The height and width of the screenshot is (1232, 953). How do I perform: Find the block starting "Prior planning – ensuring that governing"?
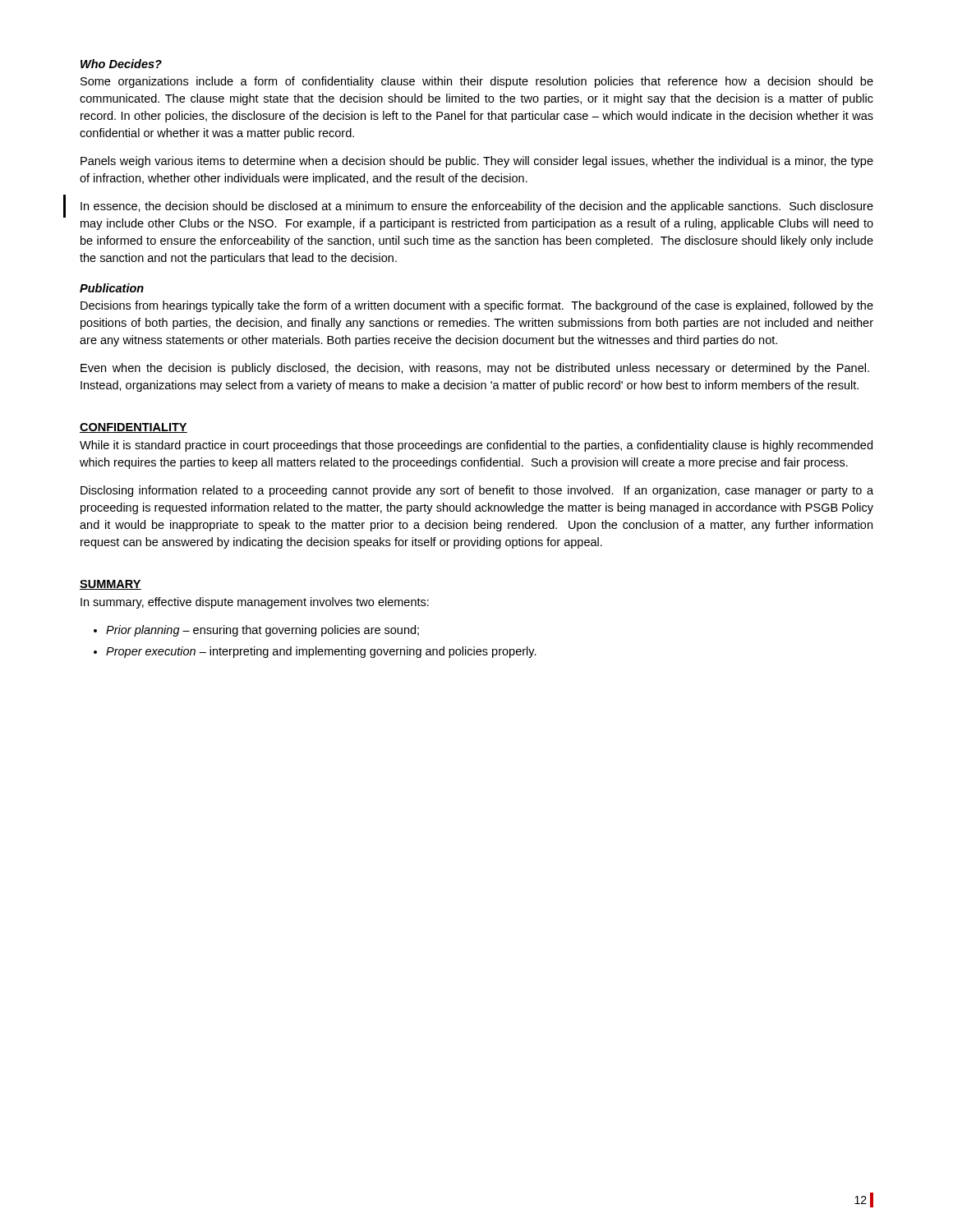pyautogui.click(x=476, y=641)
